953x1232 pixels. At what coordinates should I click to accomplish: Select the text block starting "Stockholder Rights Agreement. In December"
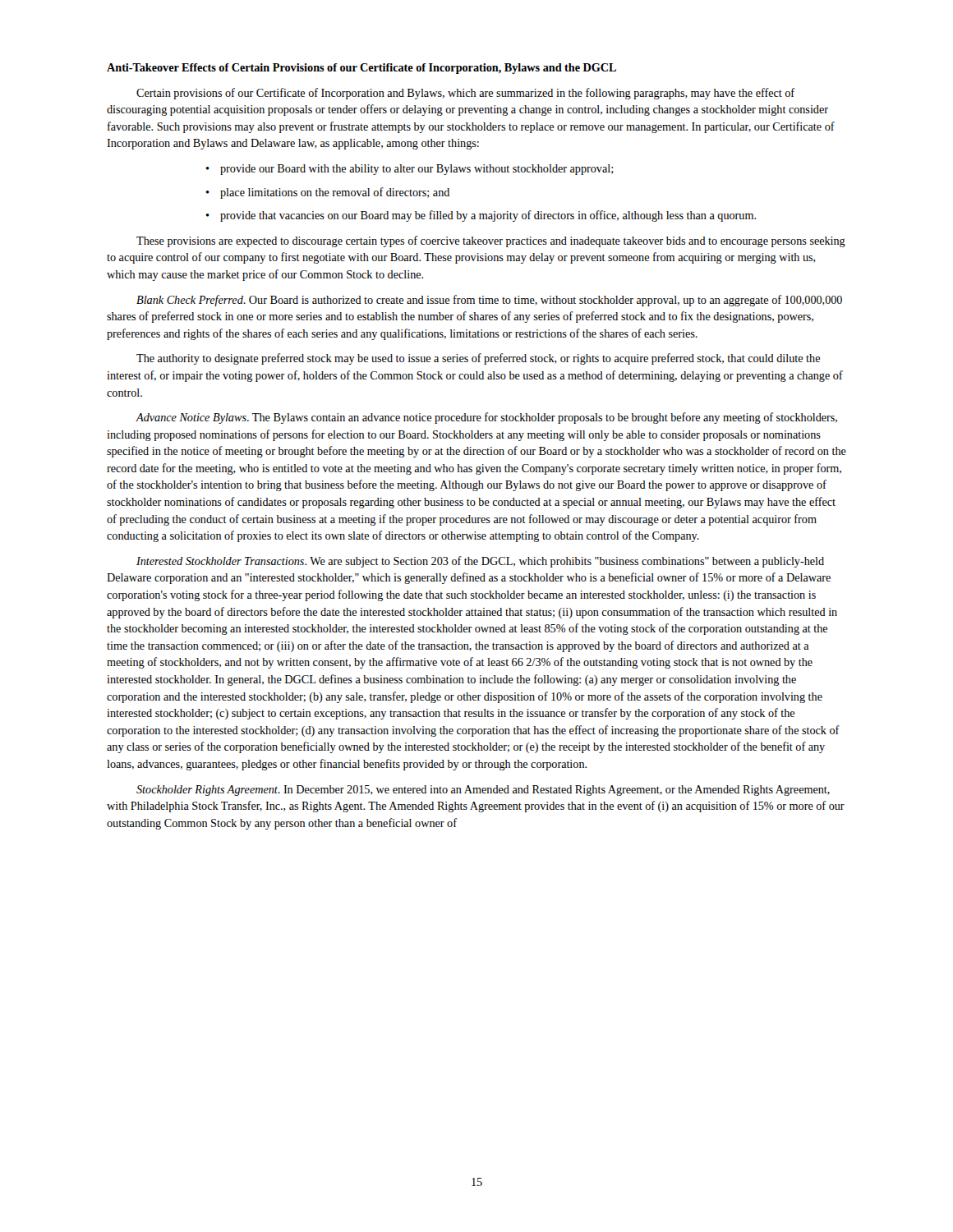point(475,806)
